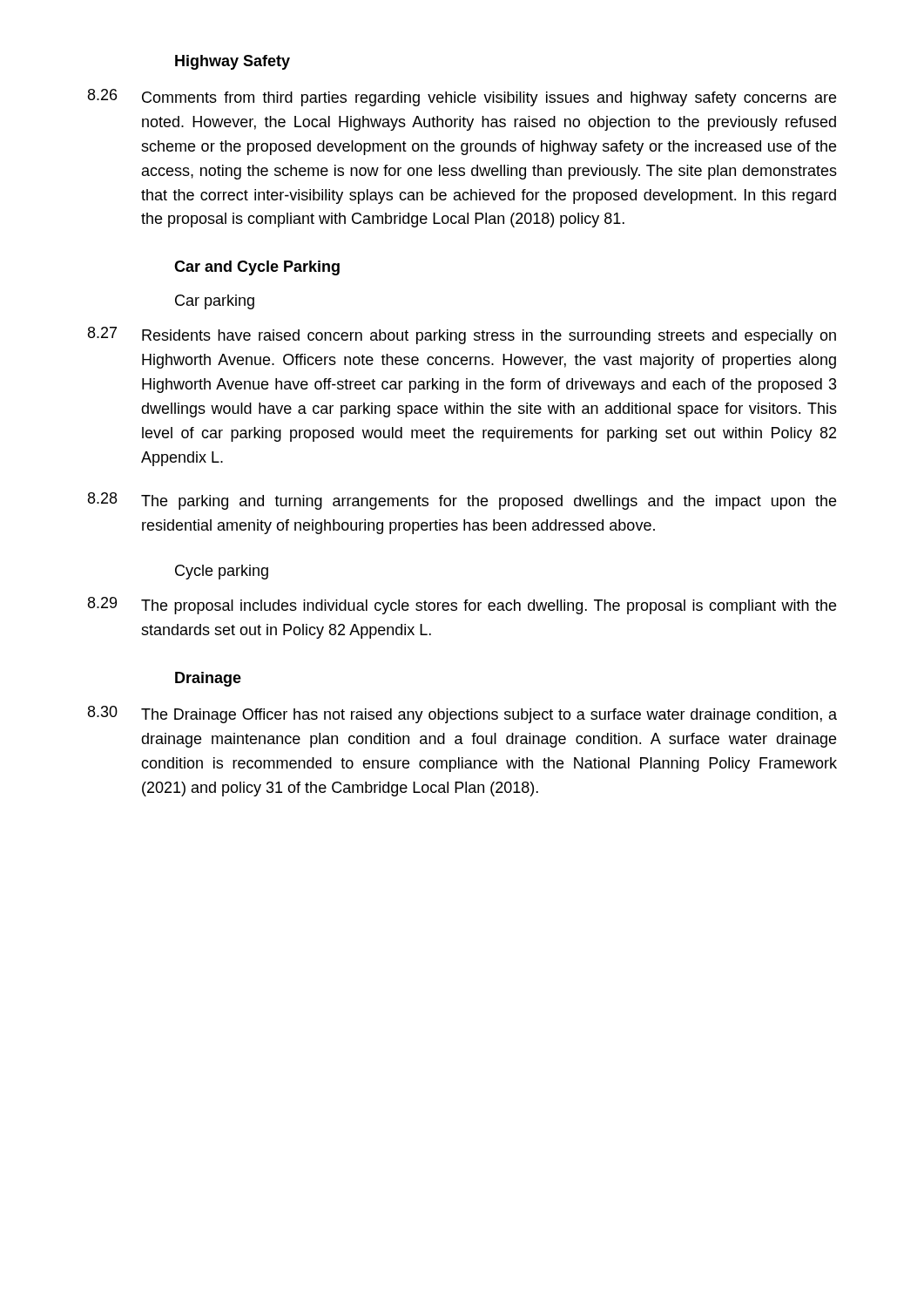Find the text block that says "27 Residents have raised concern about parking"
This screenshot has height=1307, width=924.
462,397
